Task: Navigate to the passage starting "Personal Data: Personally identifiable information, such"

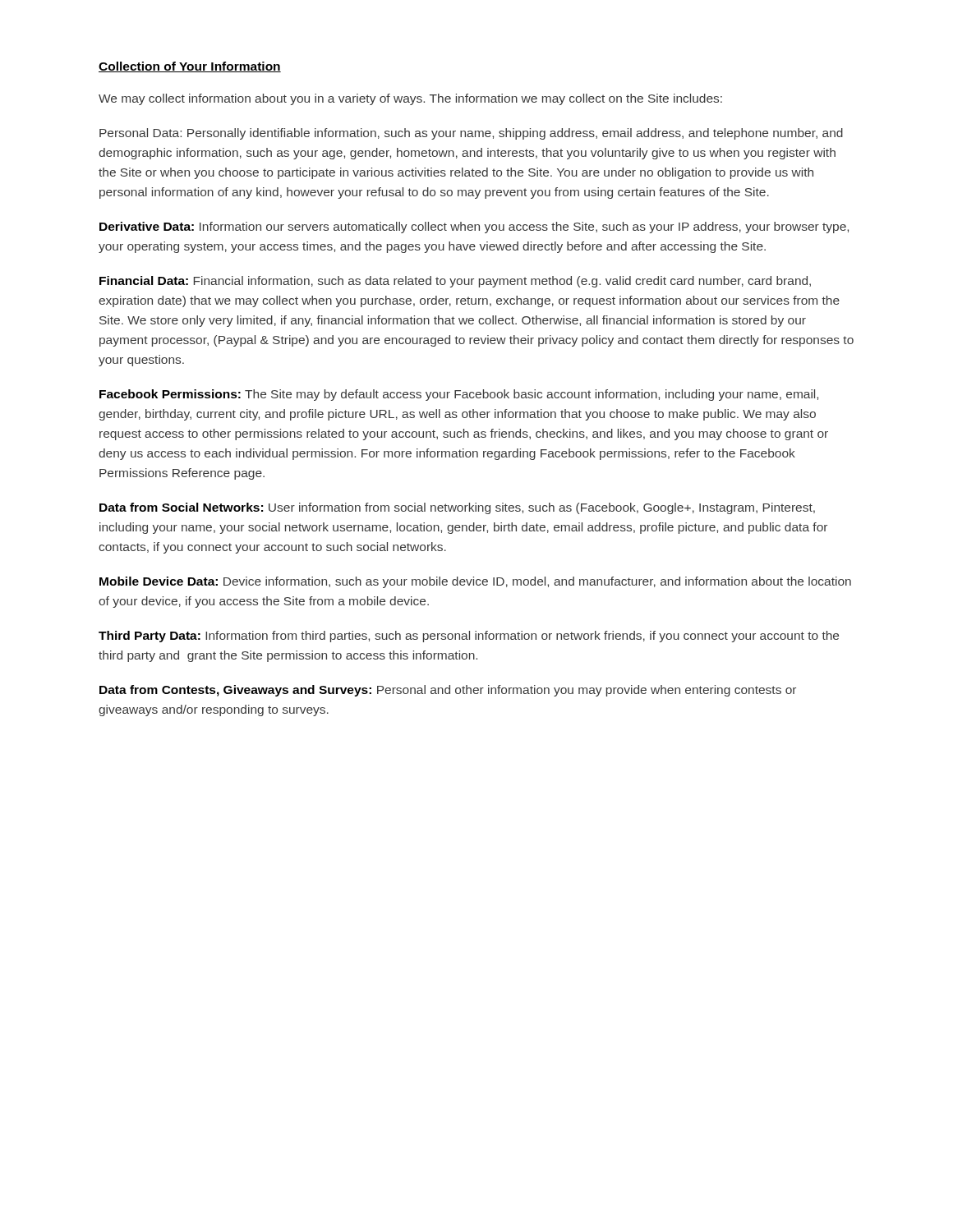Action: 471,162
